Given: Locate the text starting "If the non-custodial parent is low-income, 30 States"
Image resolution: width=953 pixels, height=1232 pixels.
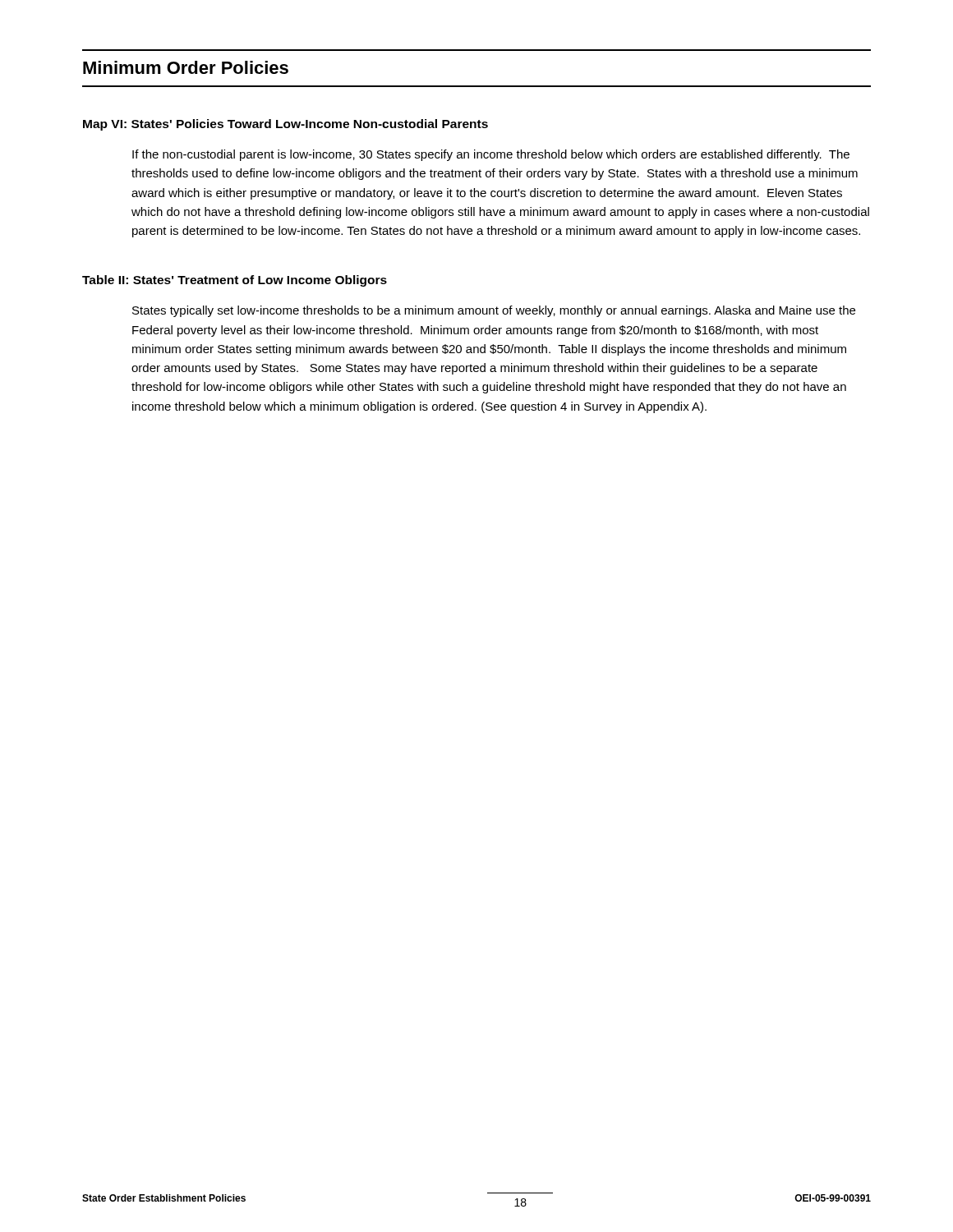Looking at the screenshot, I should [x=501, y=192].
